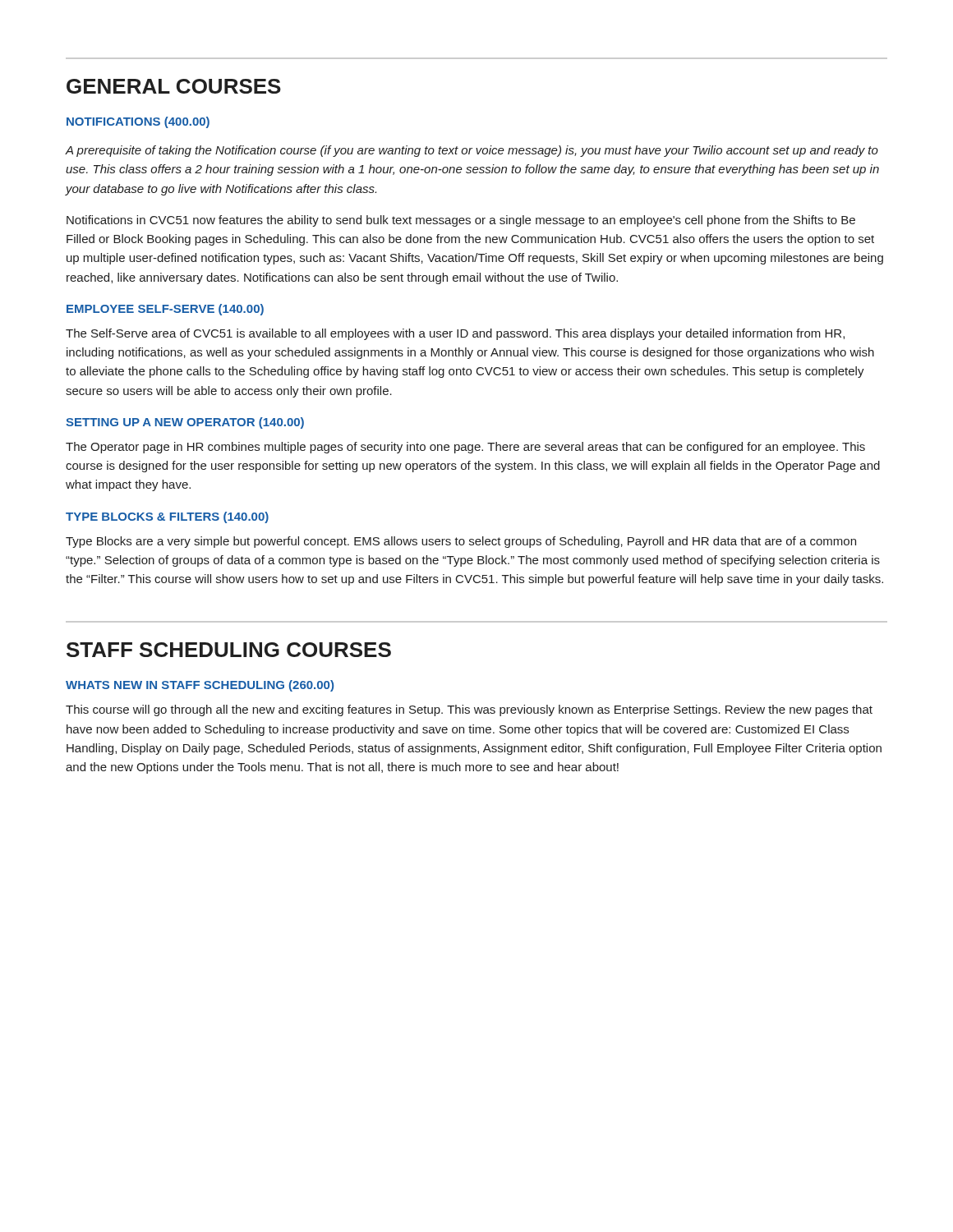The height and width of the screenshot is (1232, 953).
Task: Find the text block starting "This course will"
Action: 474,738
